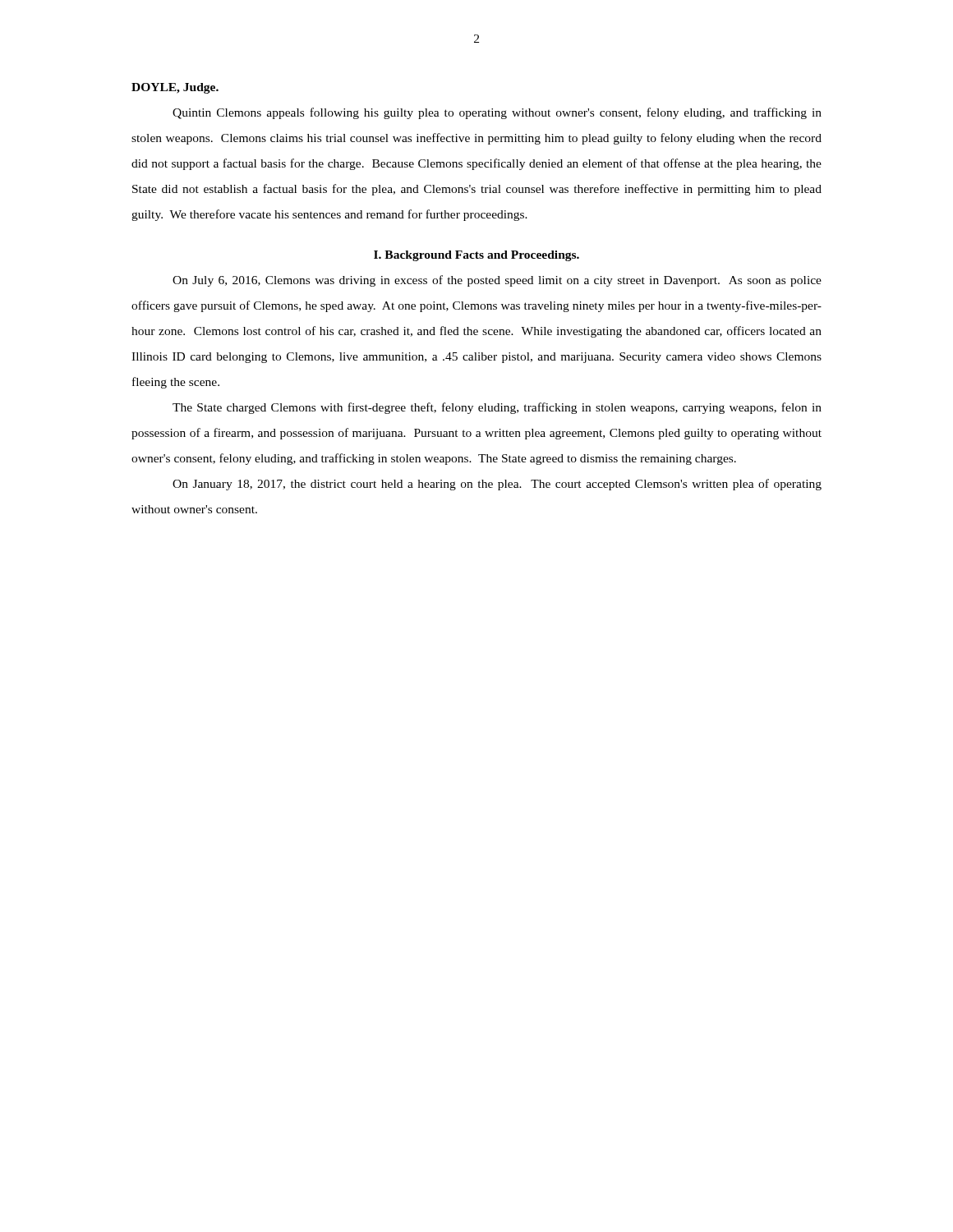Screen dimensions: 1232x953
Task: Click on the text block that says "The State charged Clemons with"
Action: [476, 432]
